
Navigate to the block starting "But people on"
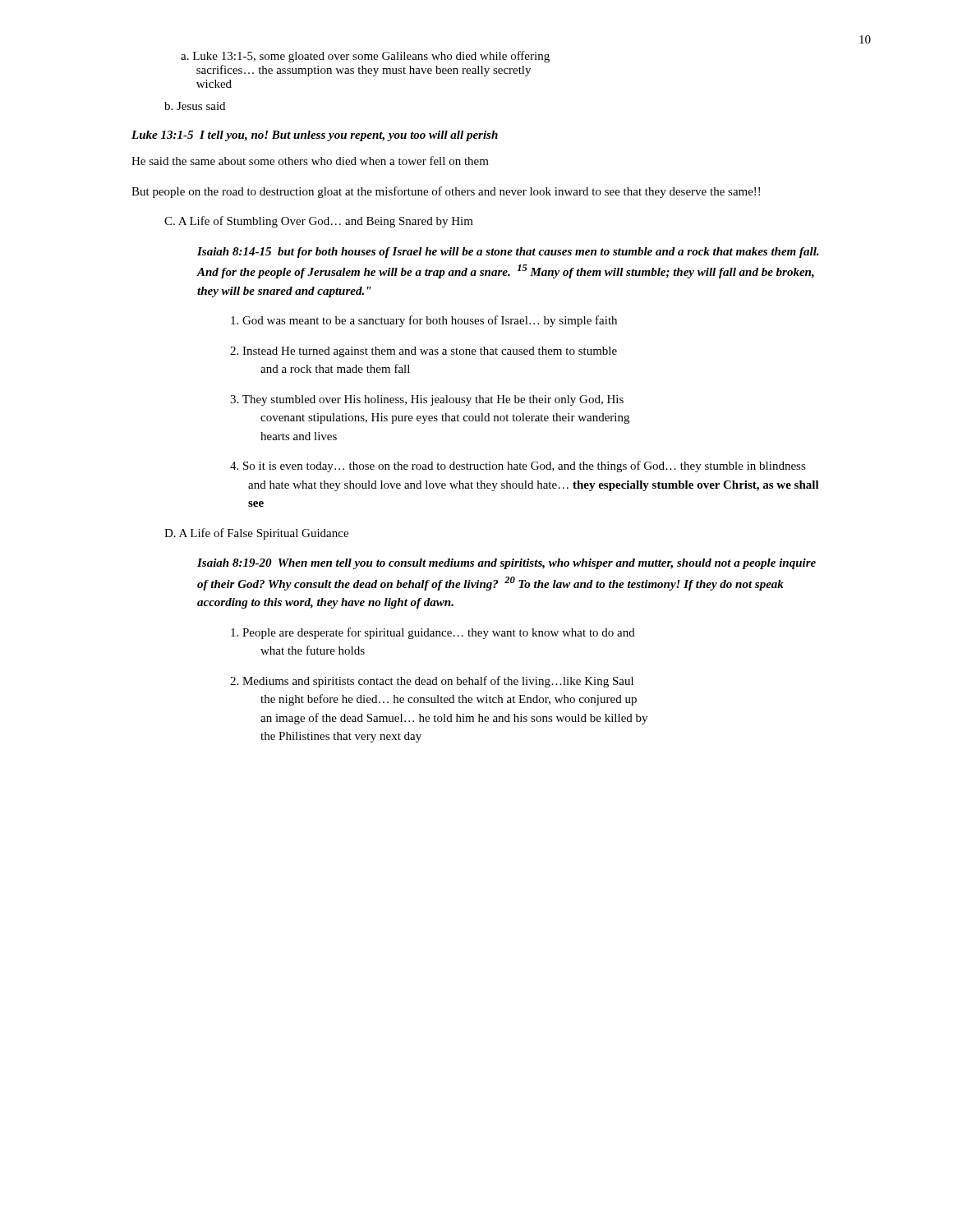pyautogui.click(x=446, y=191)
